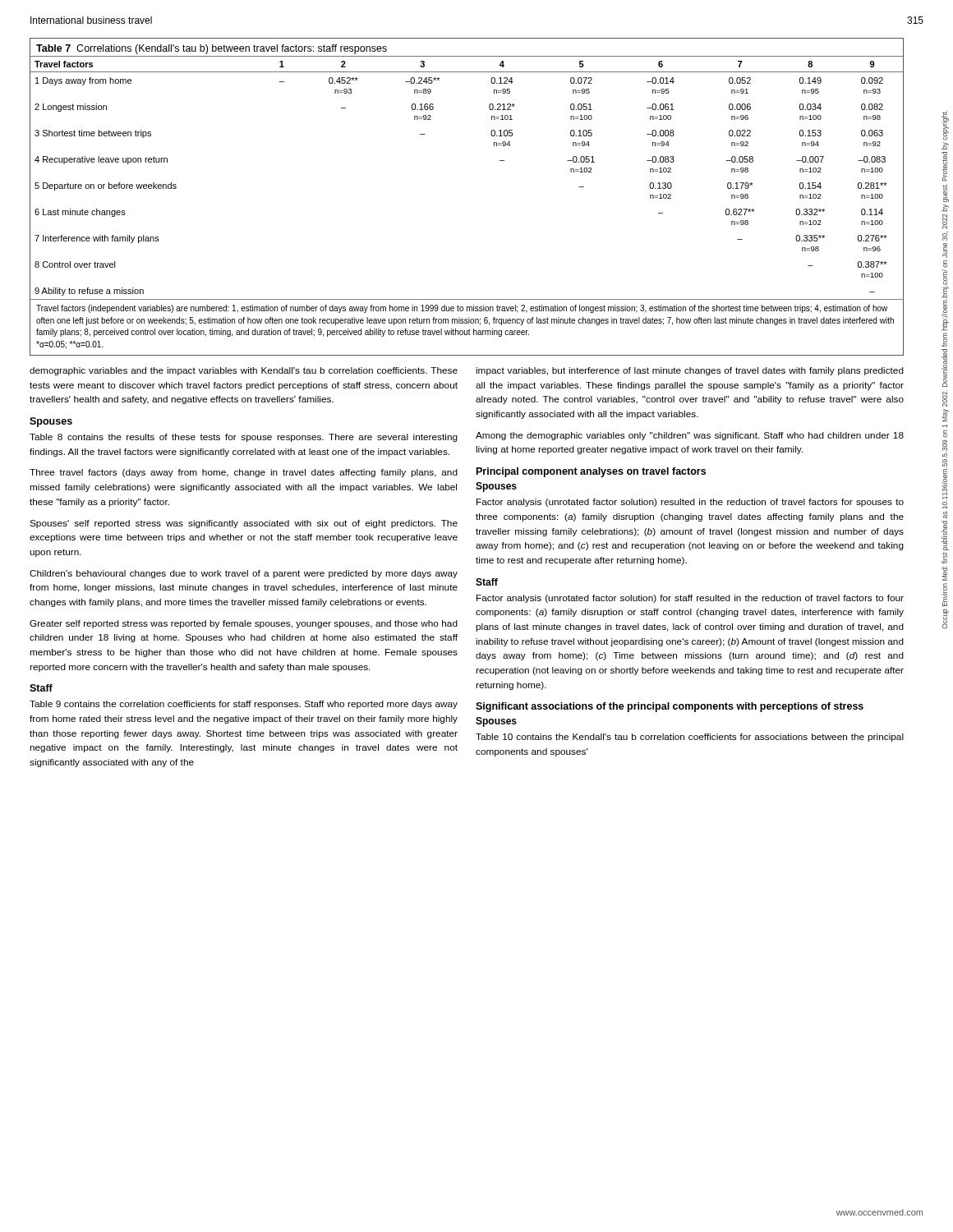The width and height of the screenshot is (953, 1232).
Task: Find the element starting "demographic variables and the impact variables with"
Action: click(244, 385)
